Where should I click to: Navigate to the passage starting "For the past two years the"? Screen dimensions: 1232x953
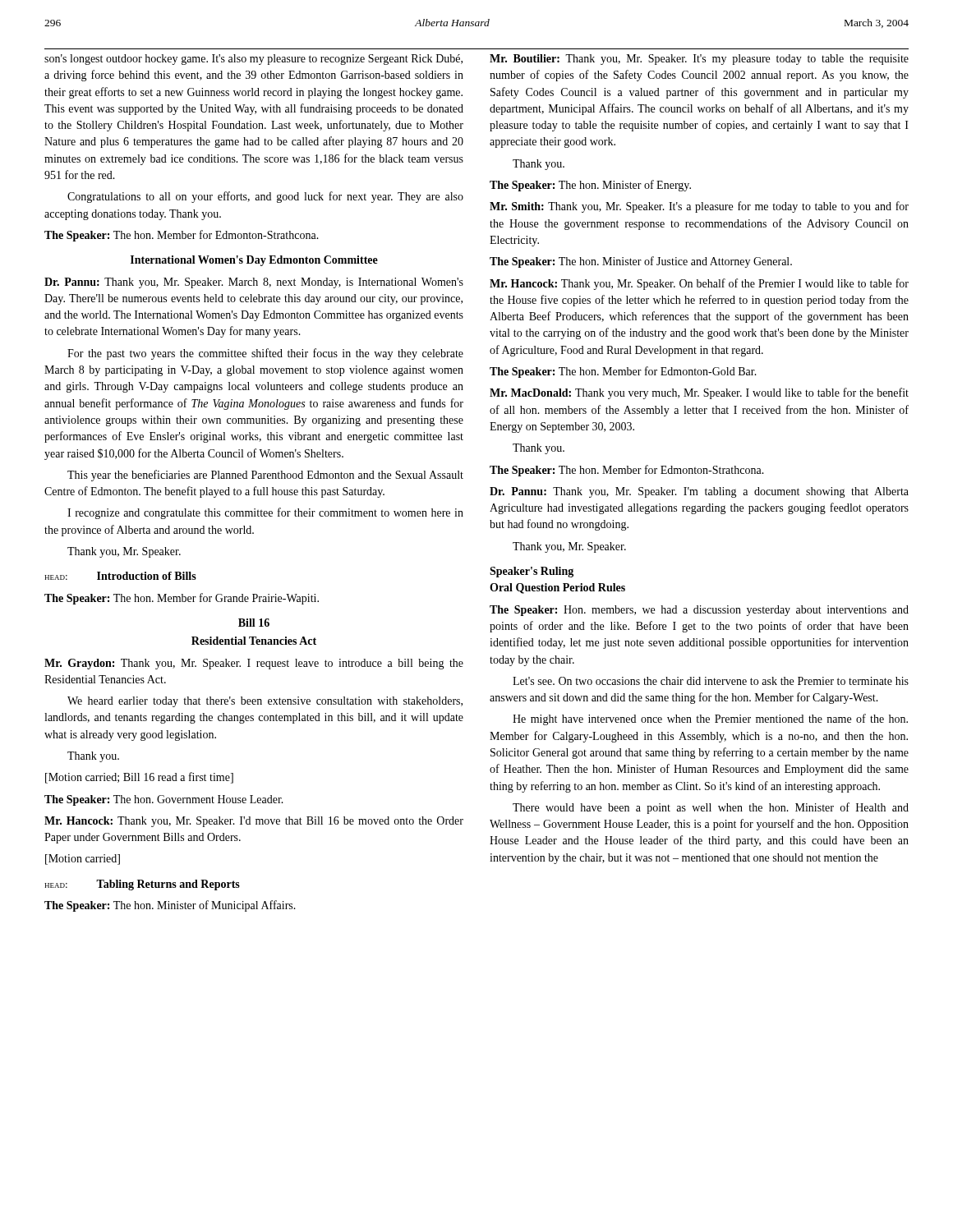(254, 404)
